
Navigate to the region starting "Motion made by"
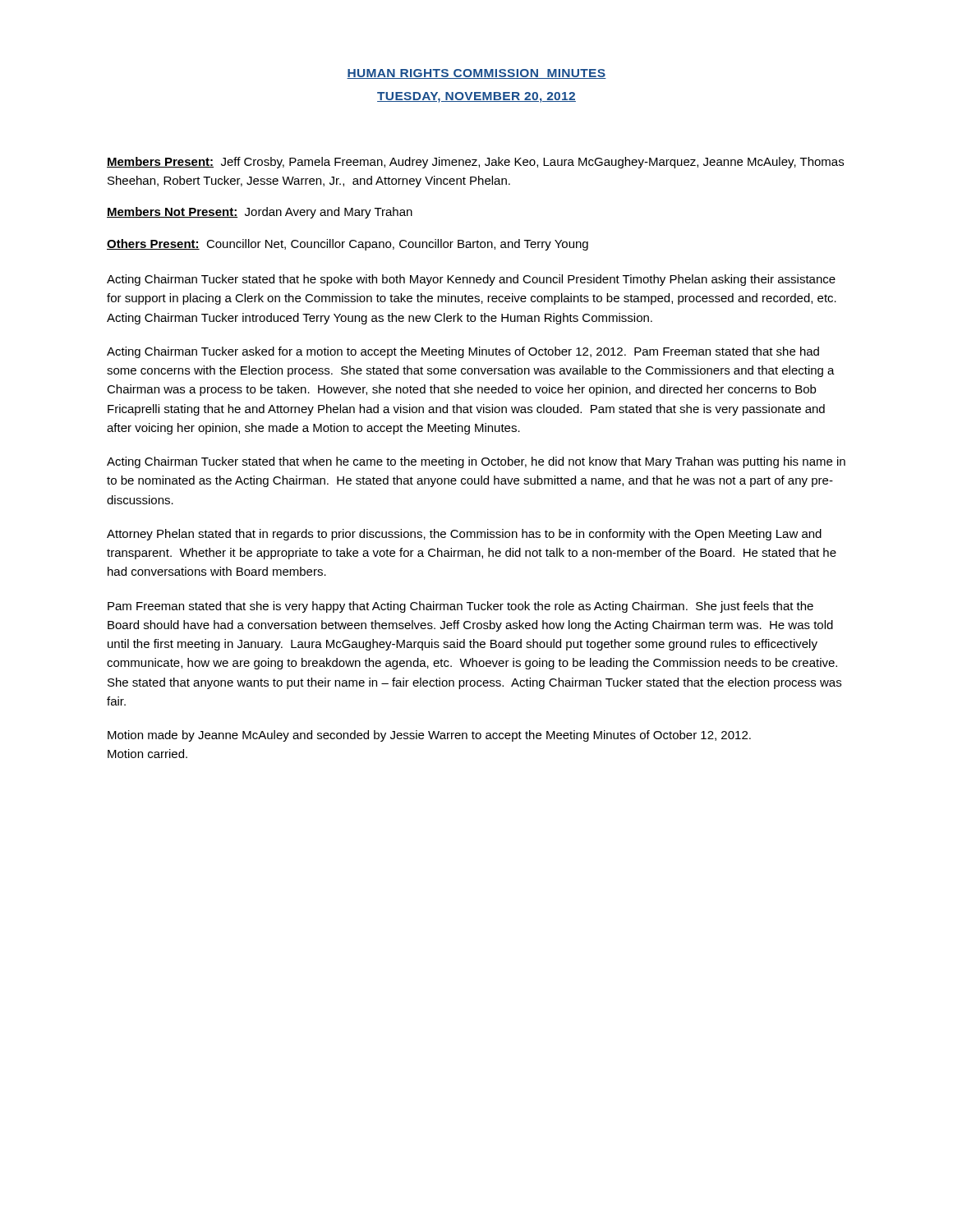(x=429, y=744)
